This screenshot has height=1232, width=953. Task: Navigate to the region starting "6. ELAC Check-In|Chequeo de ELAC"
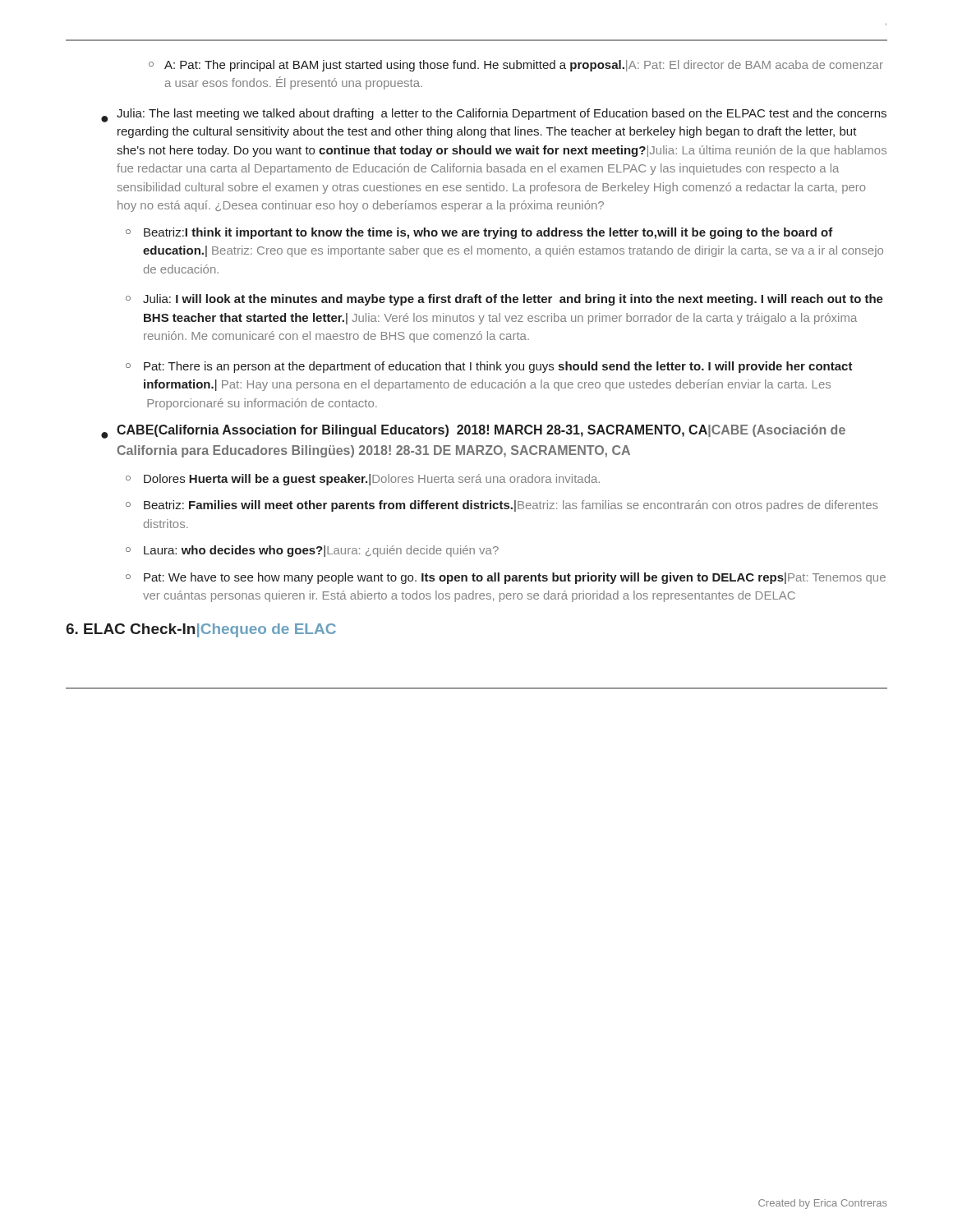click(x=201, y=628)
